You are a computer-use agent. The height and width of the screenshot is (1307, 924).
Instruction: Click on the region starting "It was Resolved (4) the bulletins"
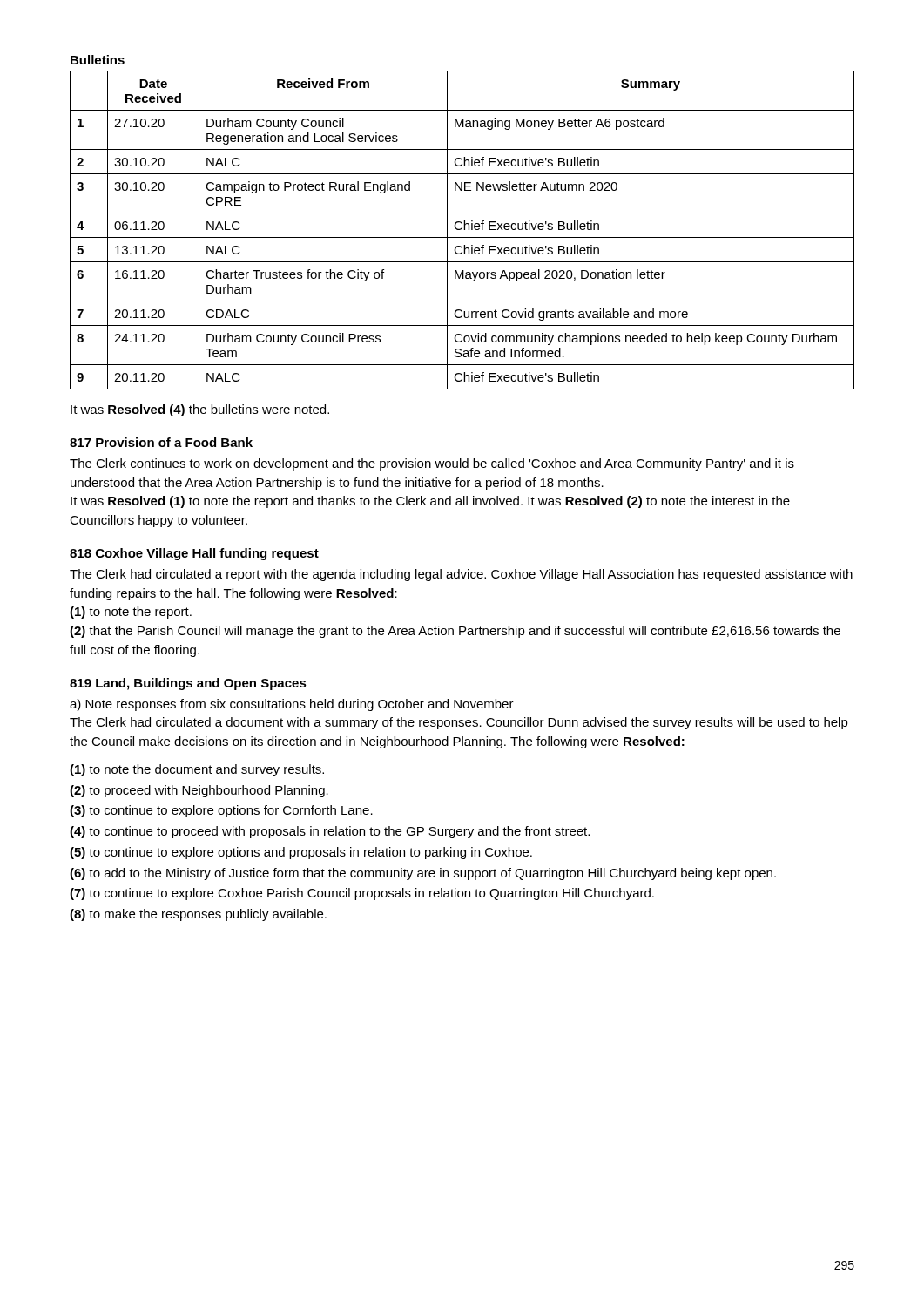(200, 409)
